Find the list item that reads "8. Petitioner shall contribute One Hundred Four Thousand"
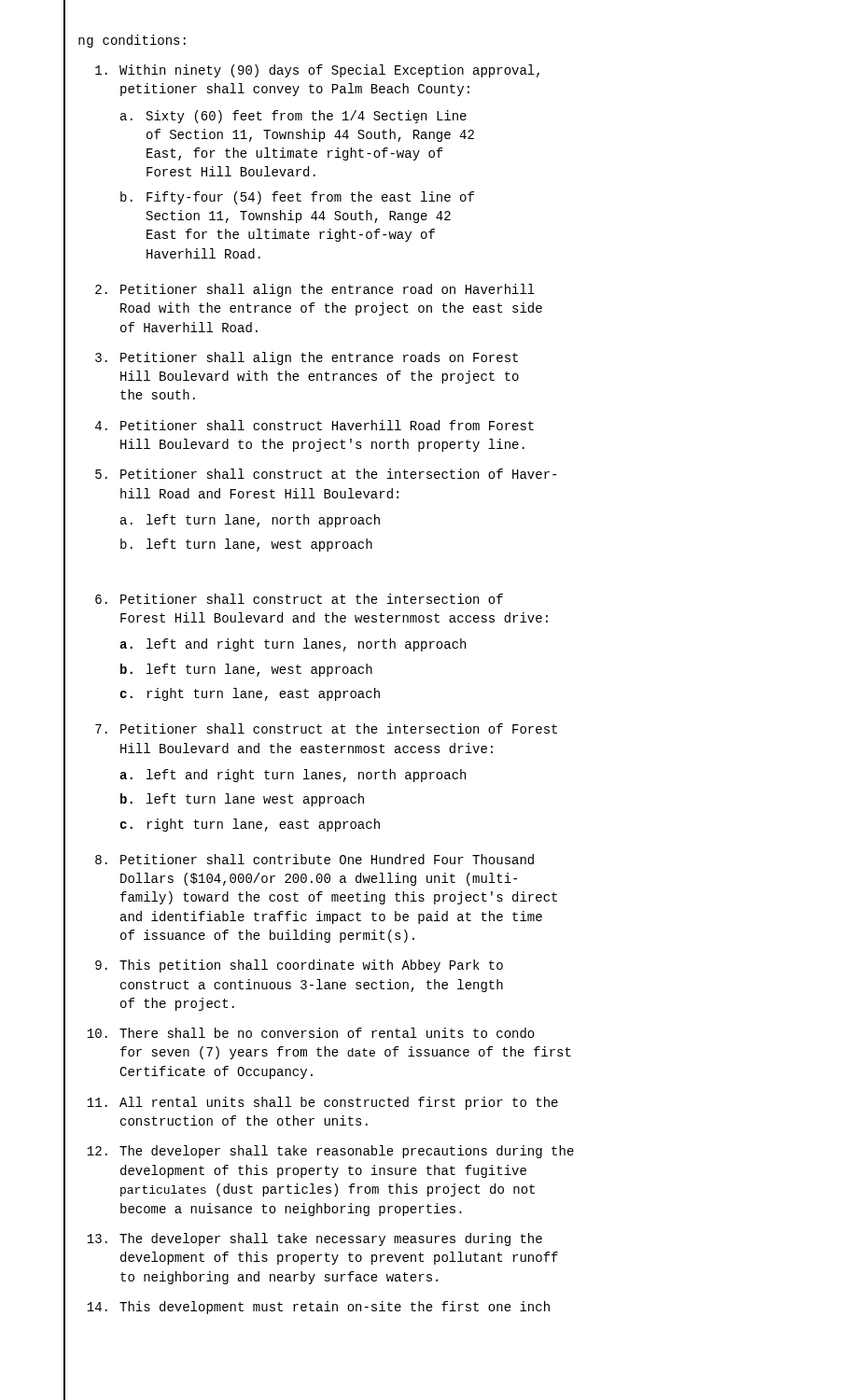The image size is (852, 1400). click(445, 898)
